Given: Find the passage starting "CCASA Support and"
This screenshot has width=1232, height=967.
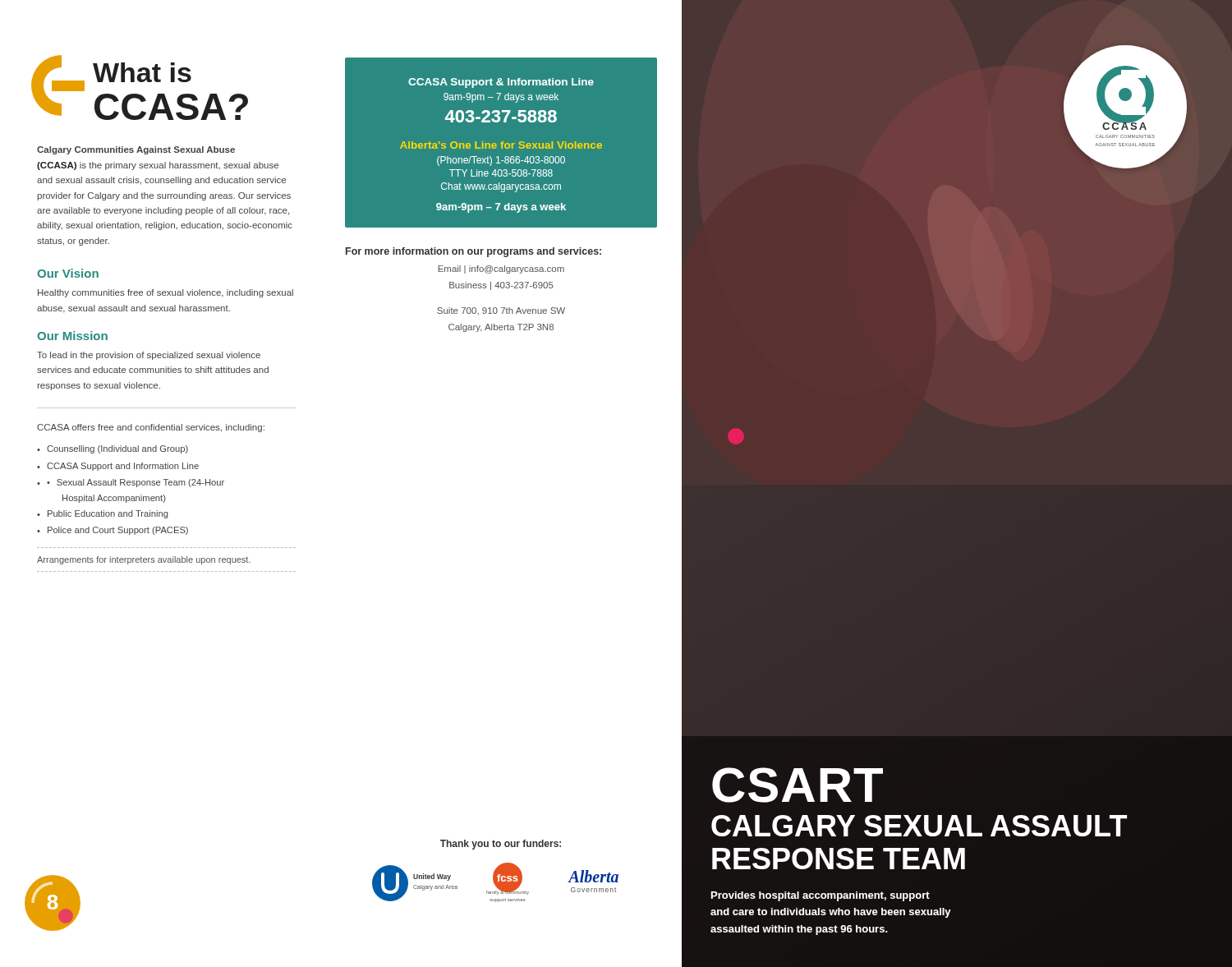Looking at the screenshot, I should click(123, 465).
